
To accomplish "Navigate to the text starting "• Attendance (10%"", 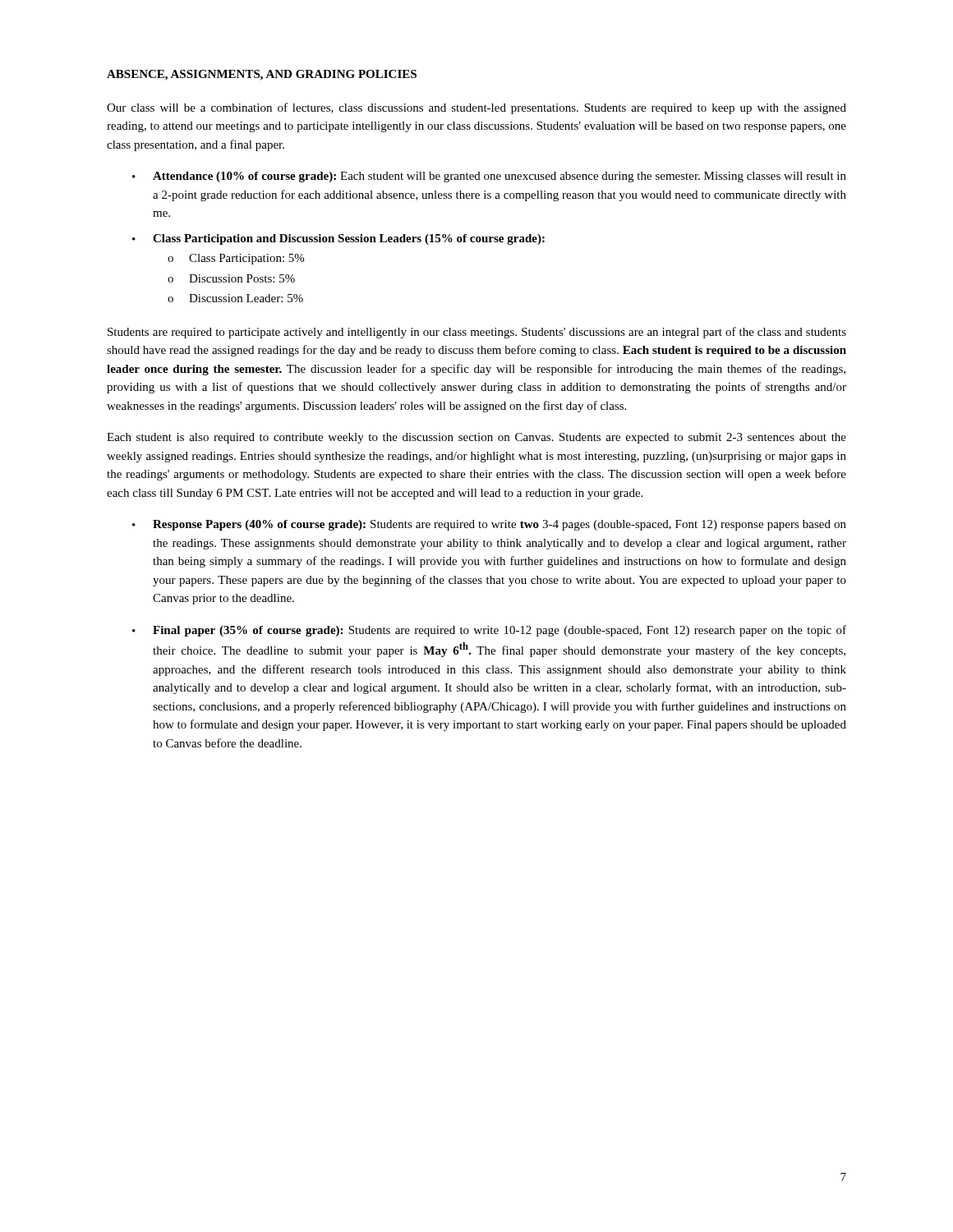I will (x=489, y=195).
